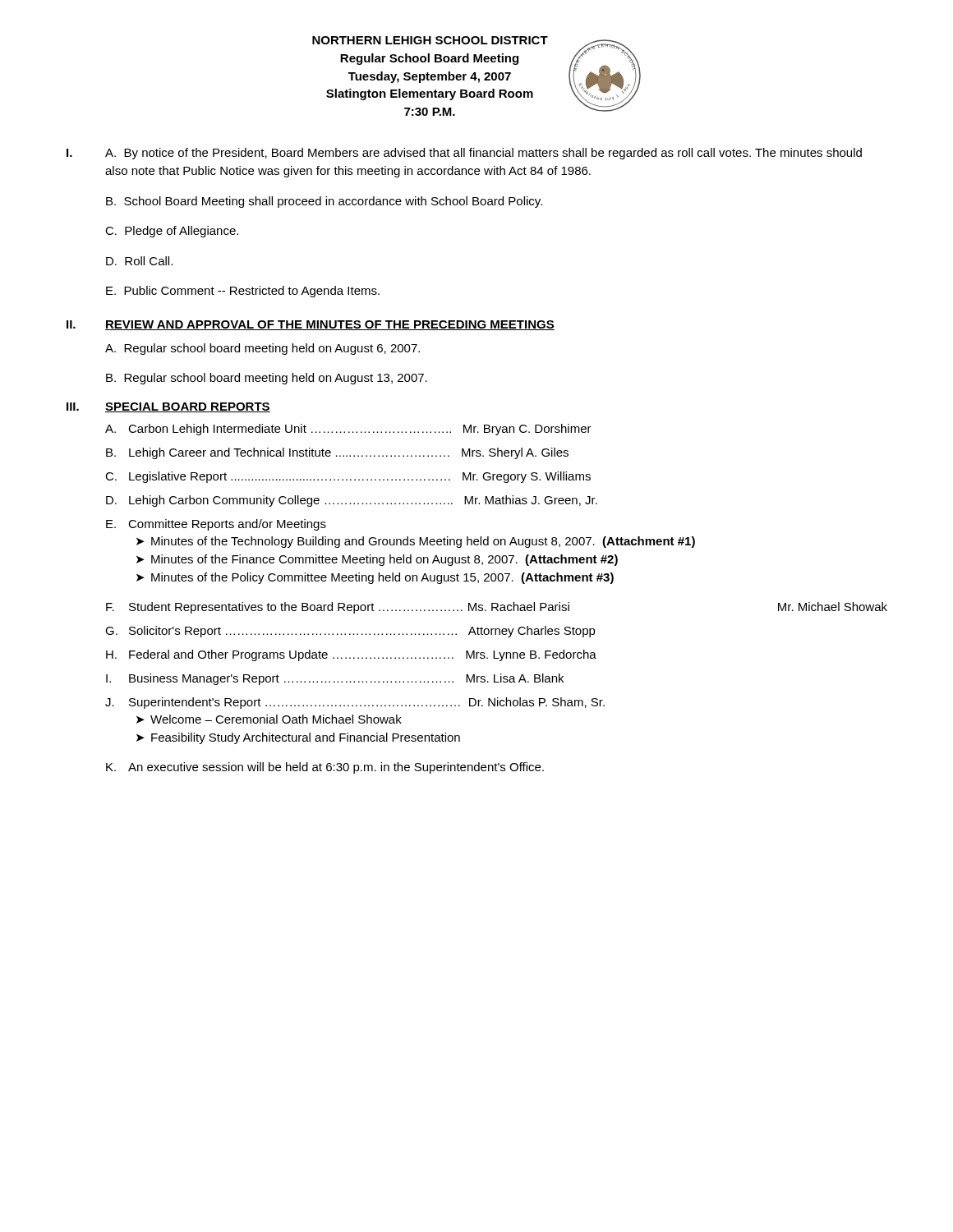
Task: Find the element starting "D. Lehigh Carbon Community College ………………………….."
Action: (496, 500)
